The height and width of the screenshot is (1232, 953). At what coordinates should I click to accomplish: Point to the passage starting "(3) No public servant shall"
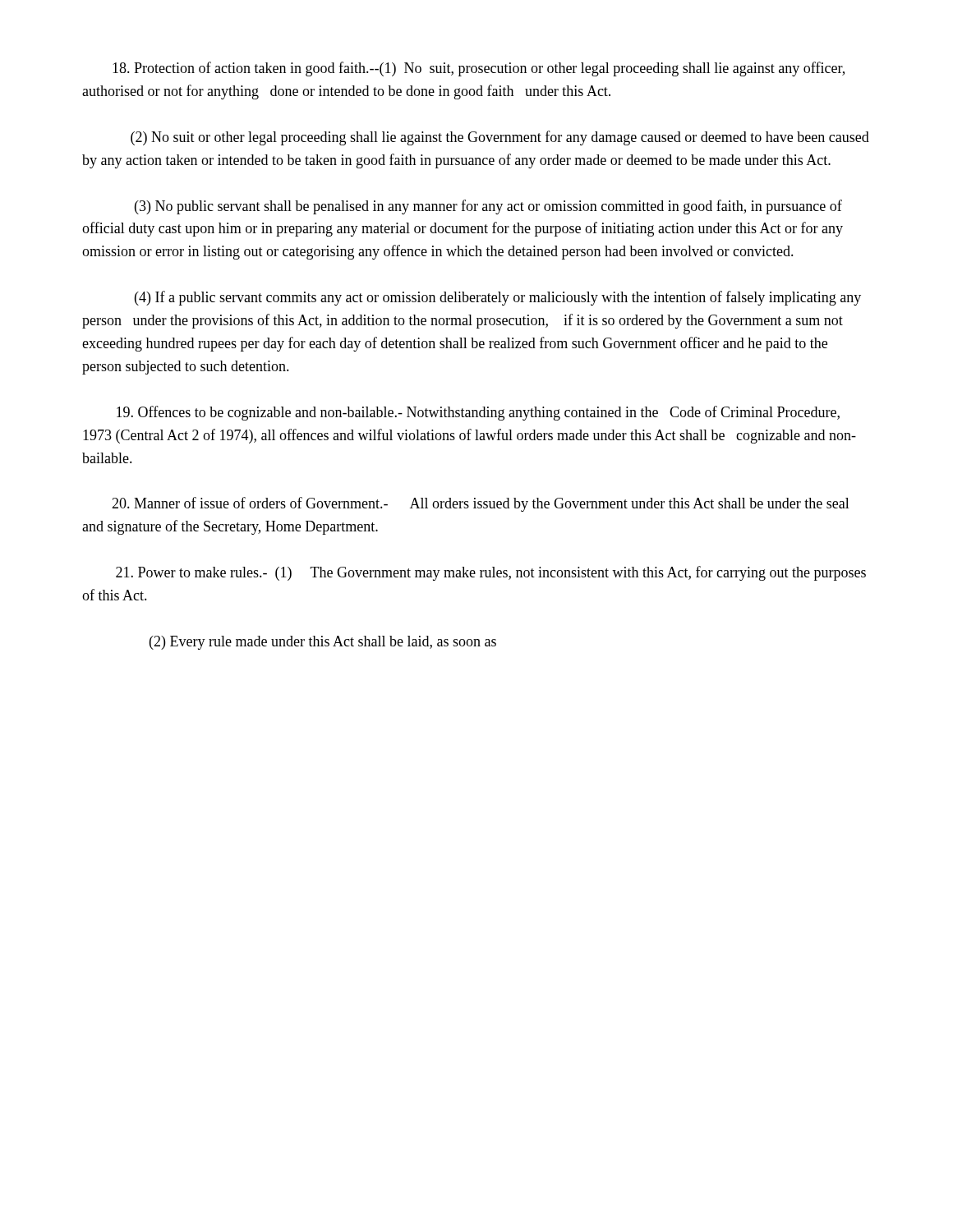(462, 229)
